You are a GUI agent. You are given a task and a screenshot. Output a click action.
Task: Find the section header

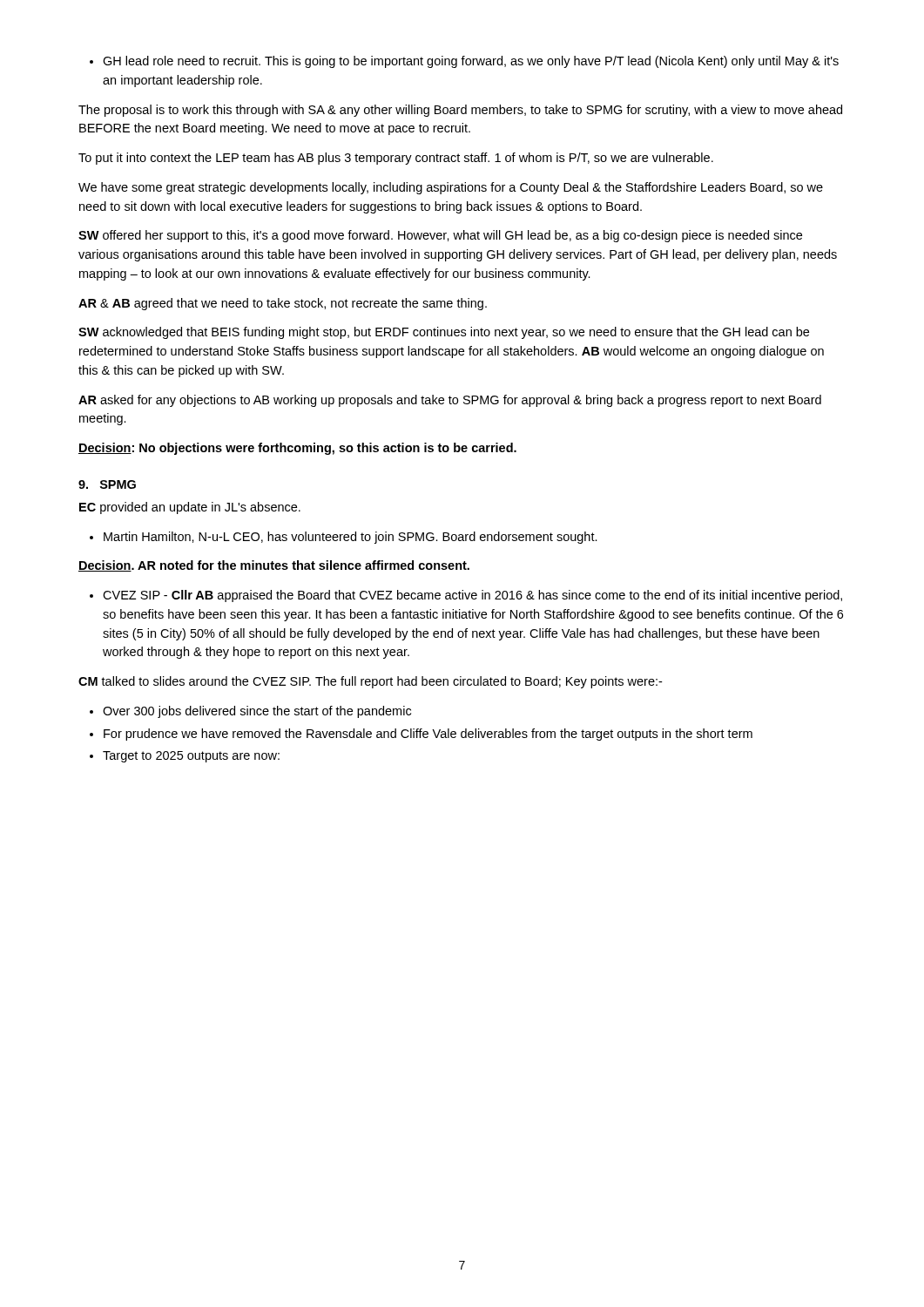[108, 484]
